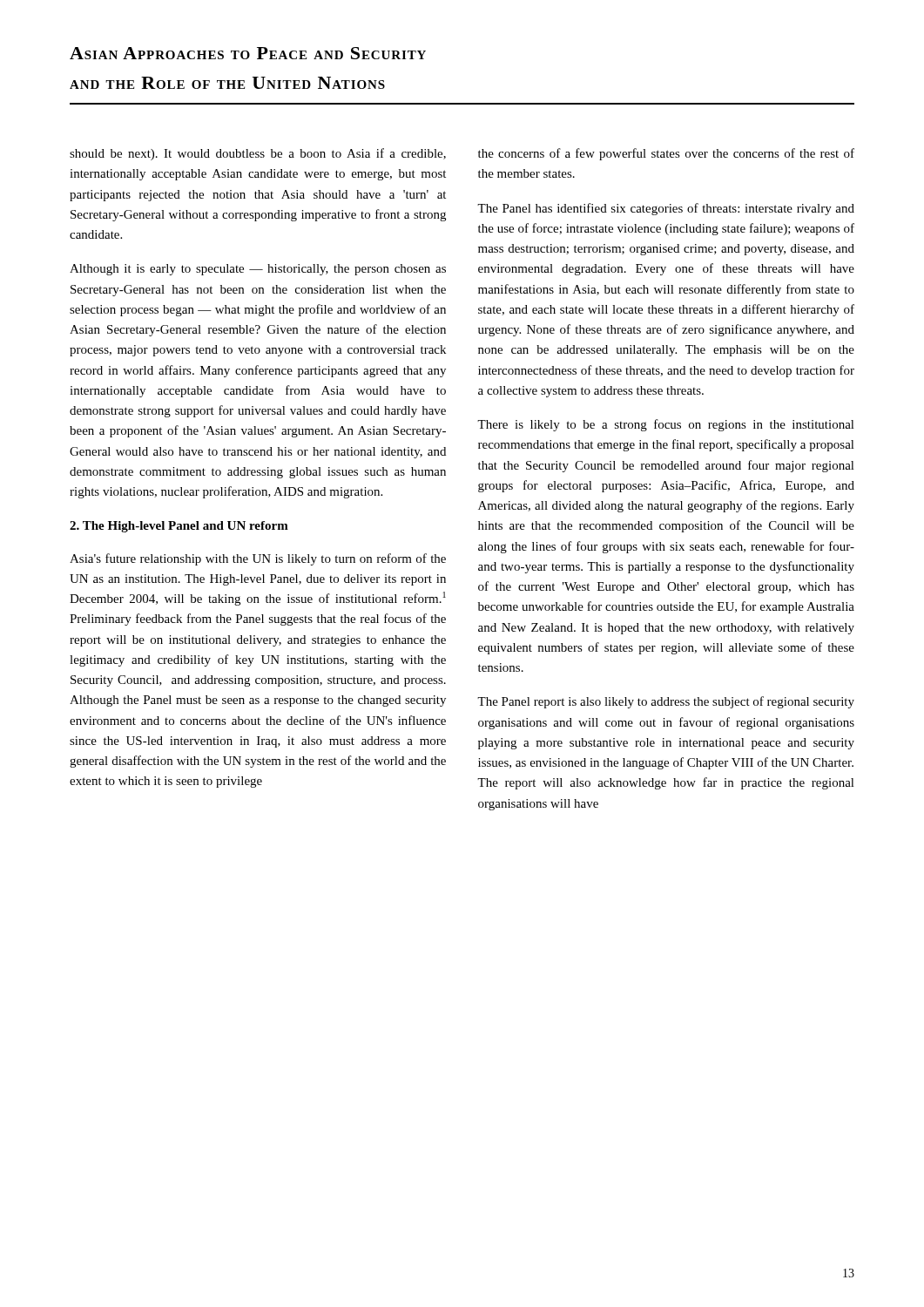924x1307 pixels.
Task: Select the element starting "the concerns of"
Action: coord(666,164)
